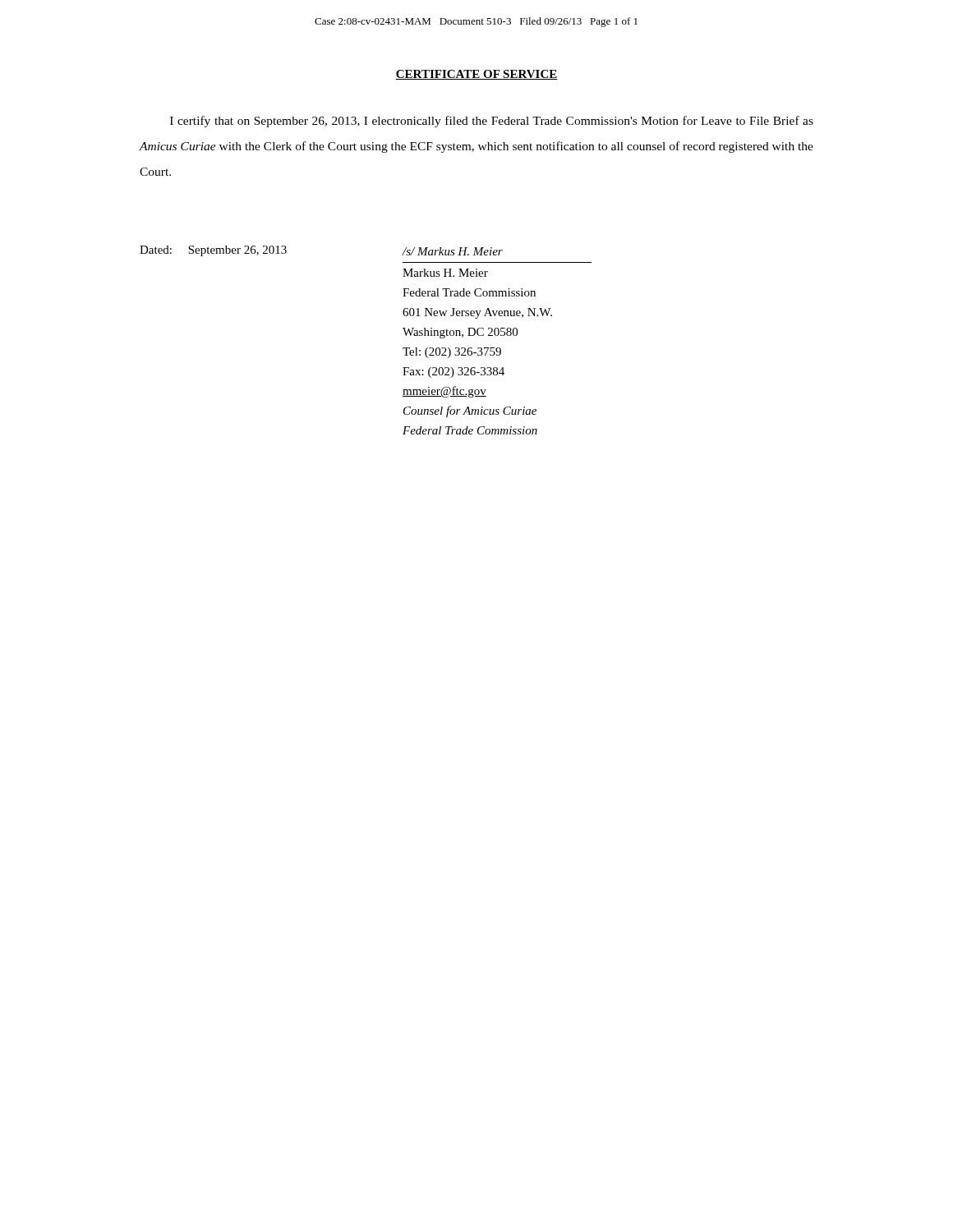Point to "CERTIFICATE OF SERVICE"
The image size is (953, 1232).
click(476, 74)
